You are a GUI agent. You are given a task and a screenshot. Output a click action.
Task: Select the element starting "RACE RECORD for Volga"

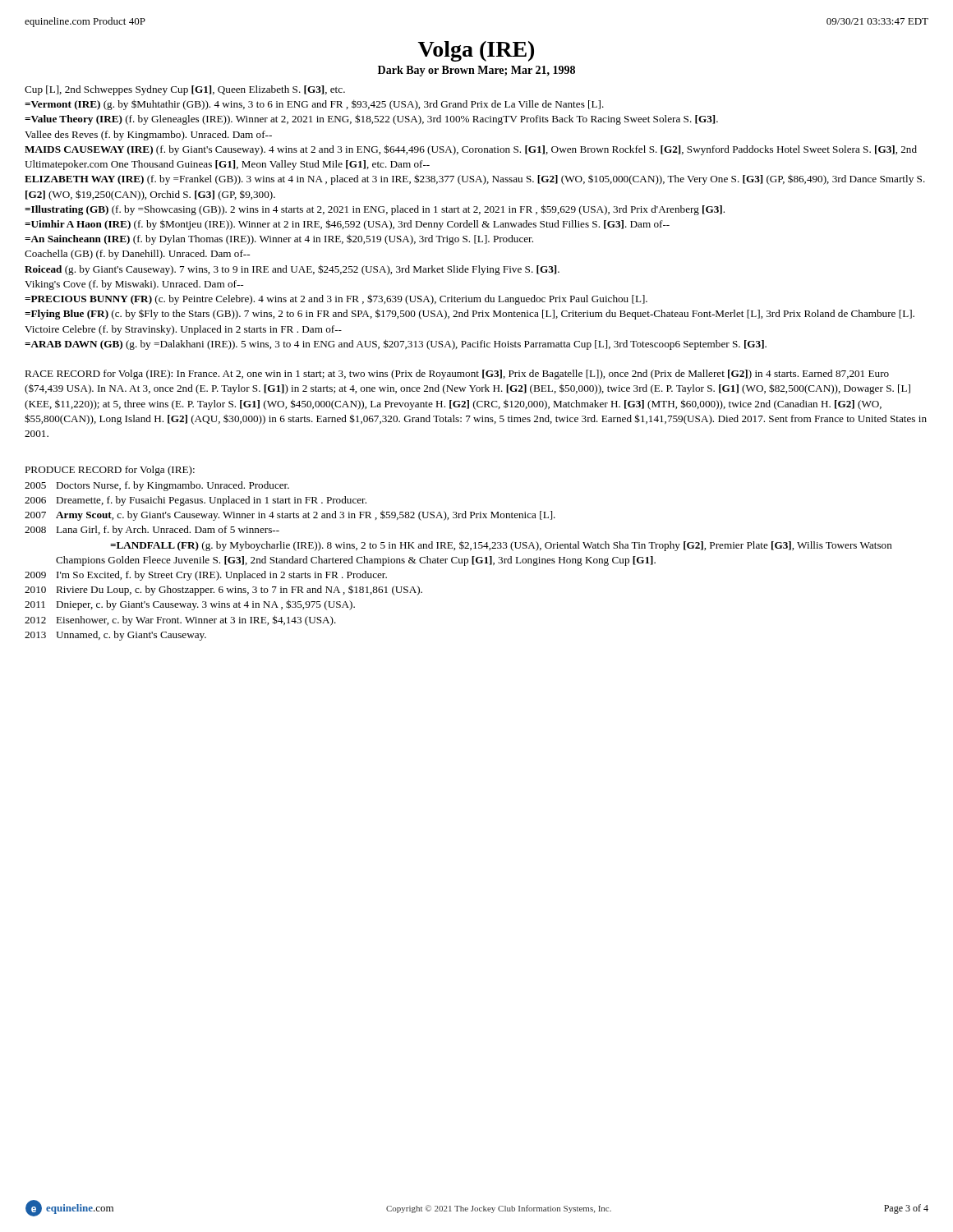476,404
